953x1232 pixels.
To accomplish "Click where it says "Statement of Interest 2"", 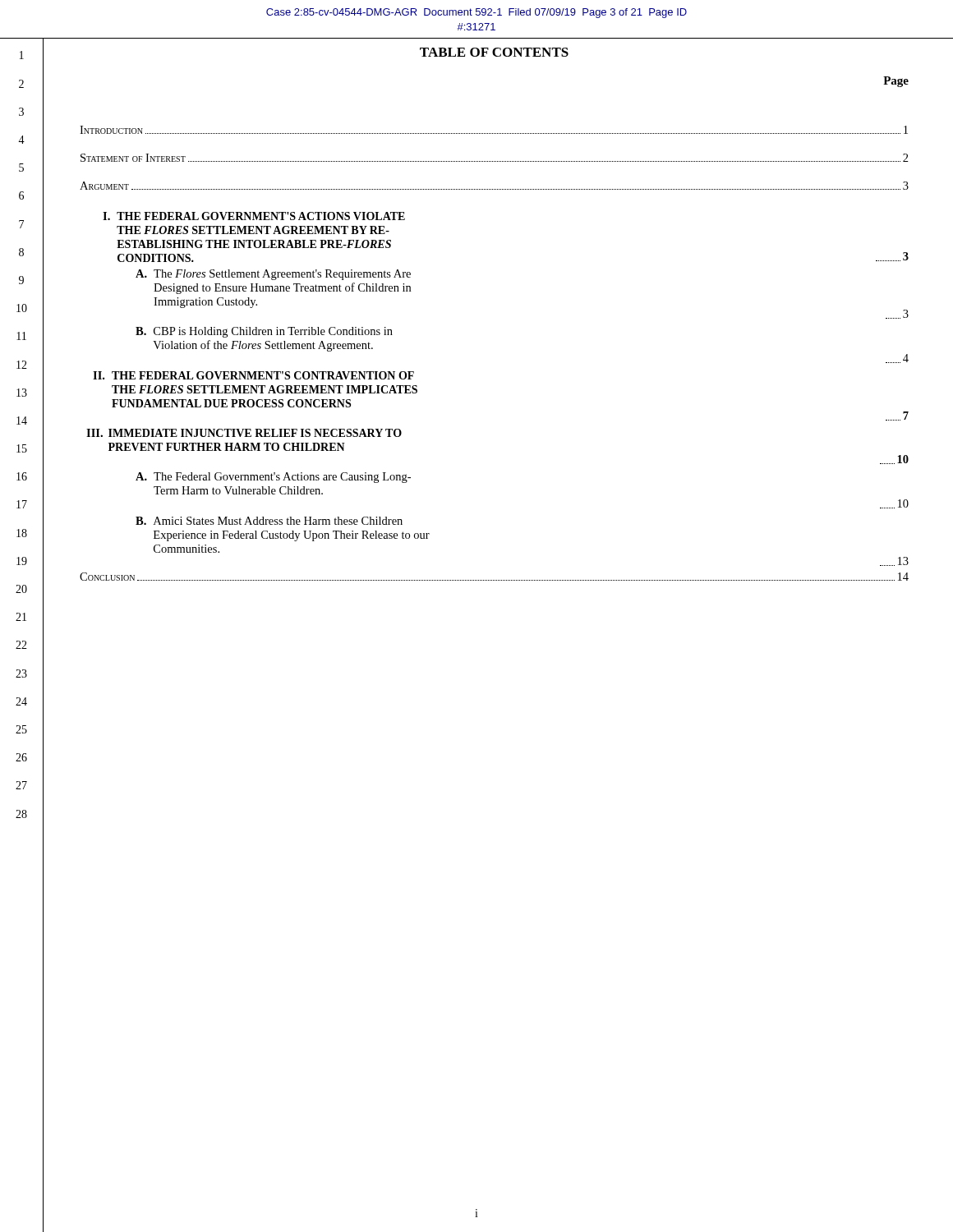I will (494, 158).
